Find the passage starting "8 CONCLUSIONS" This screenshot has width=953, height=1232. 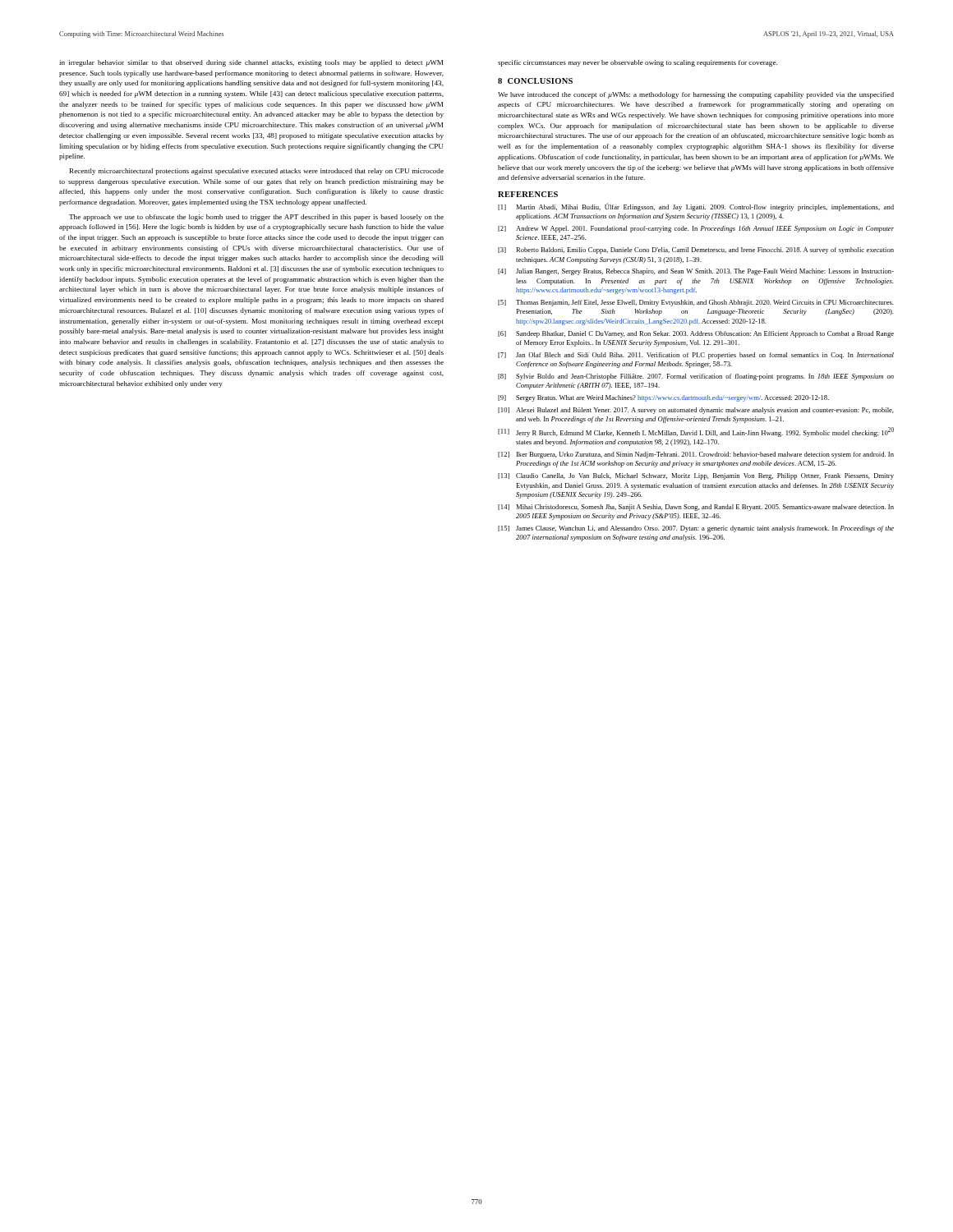696,81
